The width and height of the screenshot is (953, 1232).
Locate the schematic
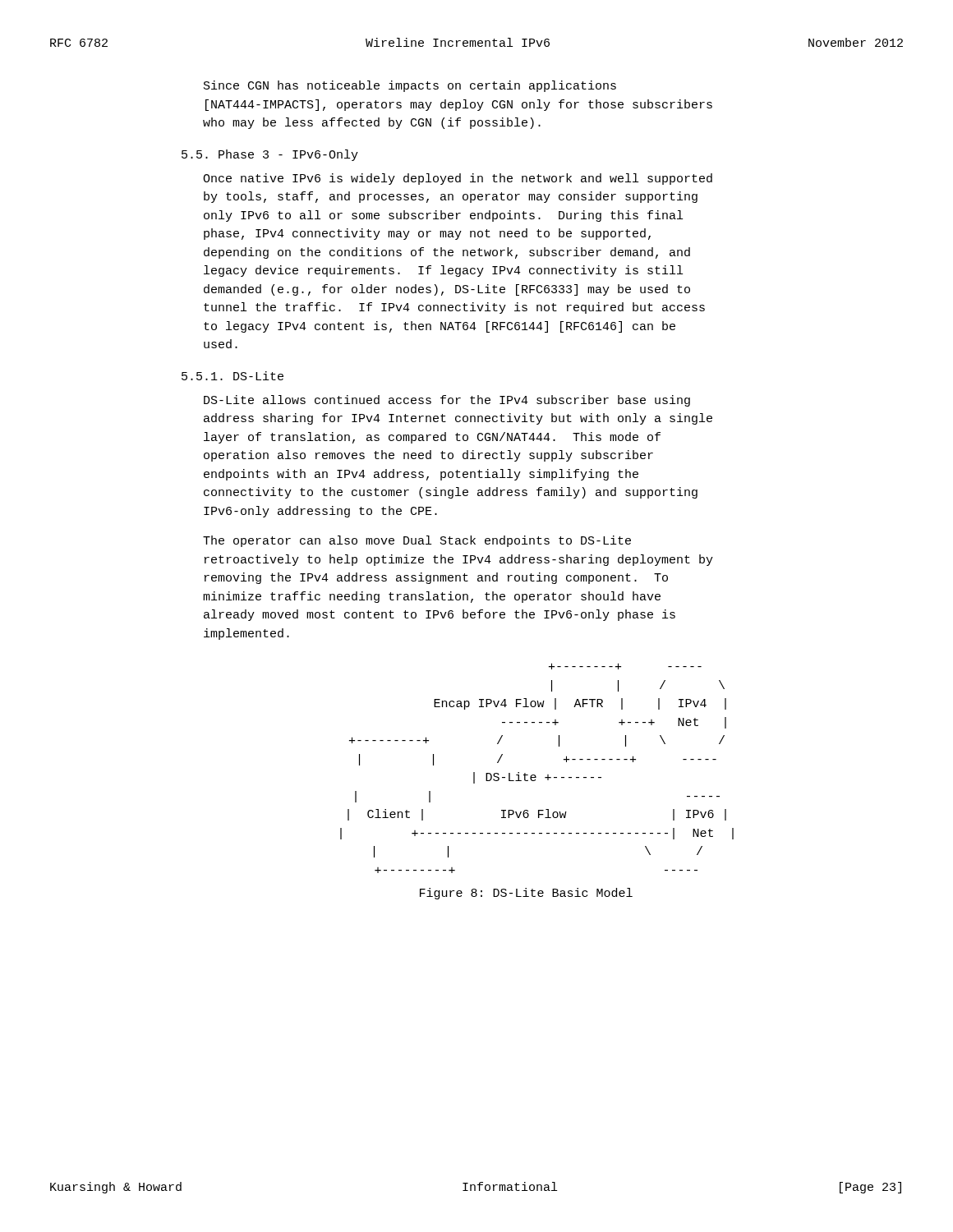(526, 770)
